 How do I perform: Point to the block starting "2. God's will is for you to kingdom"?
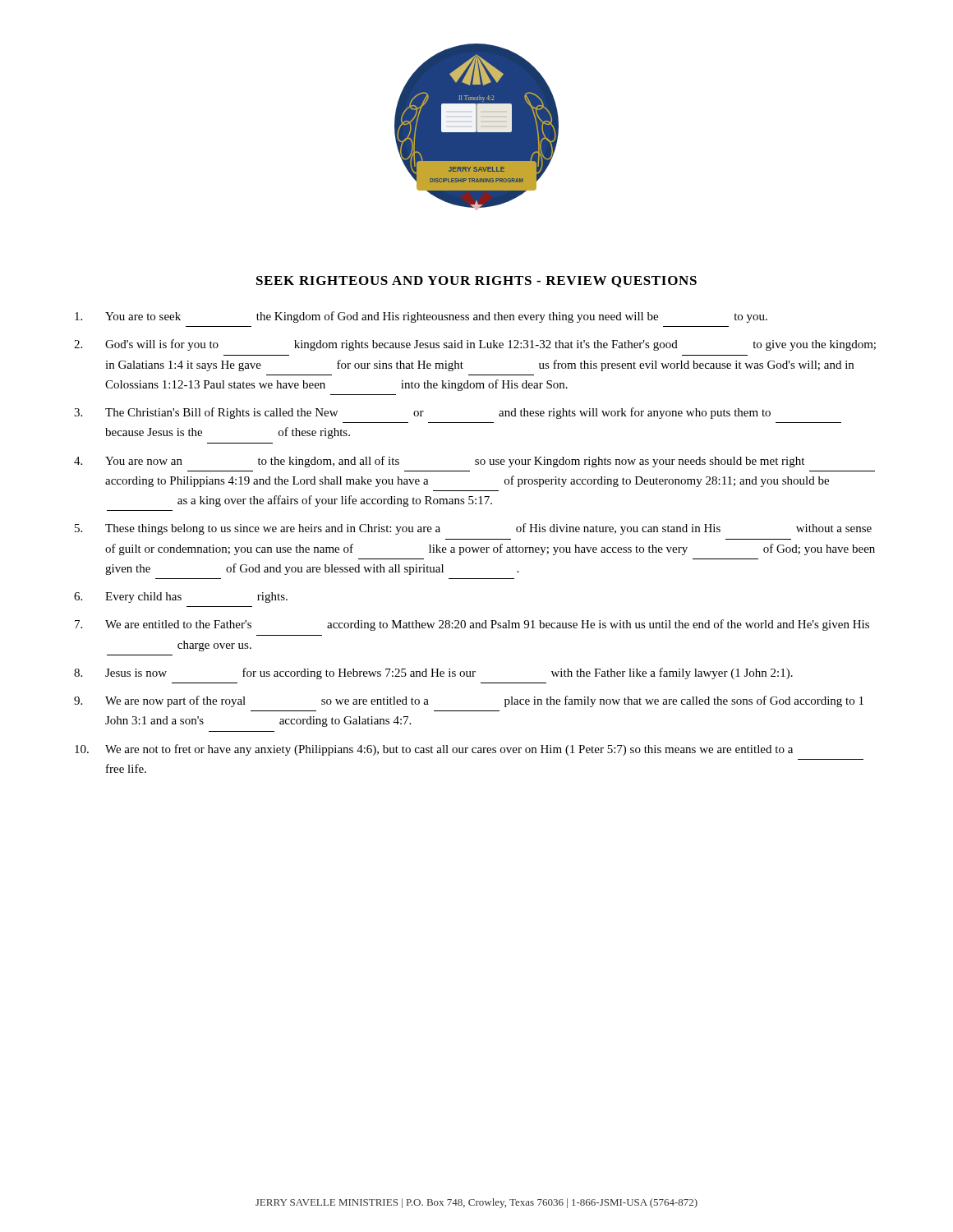(476, 365)
